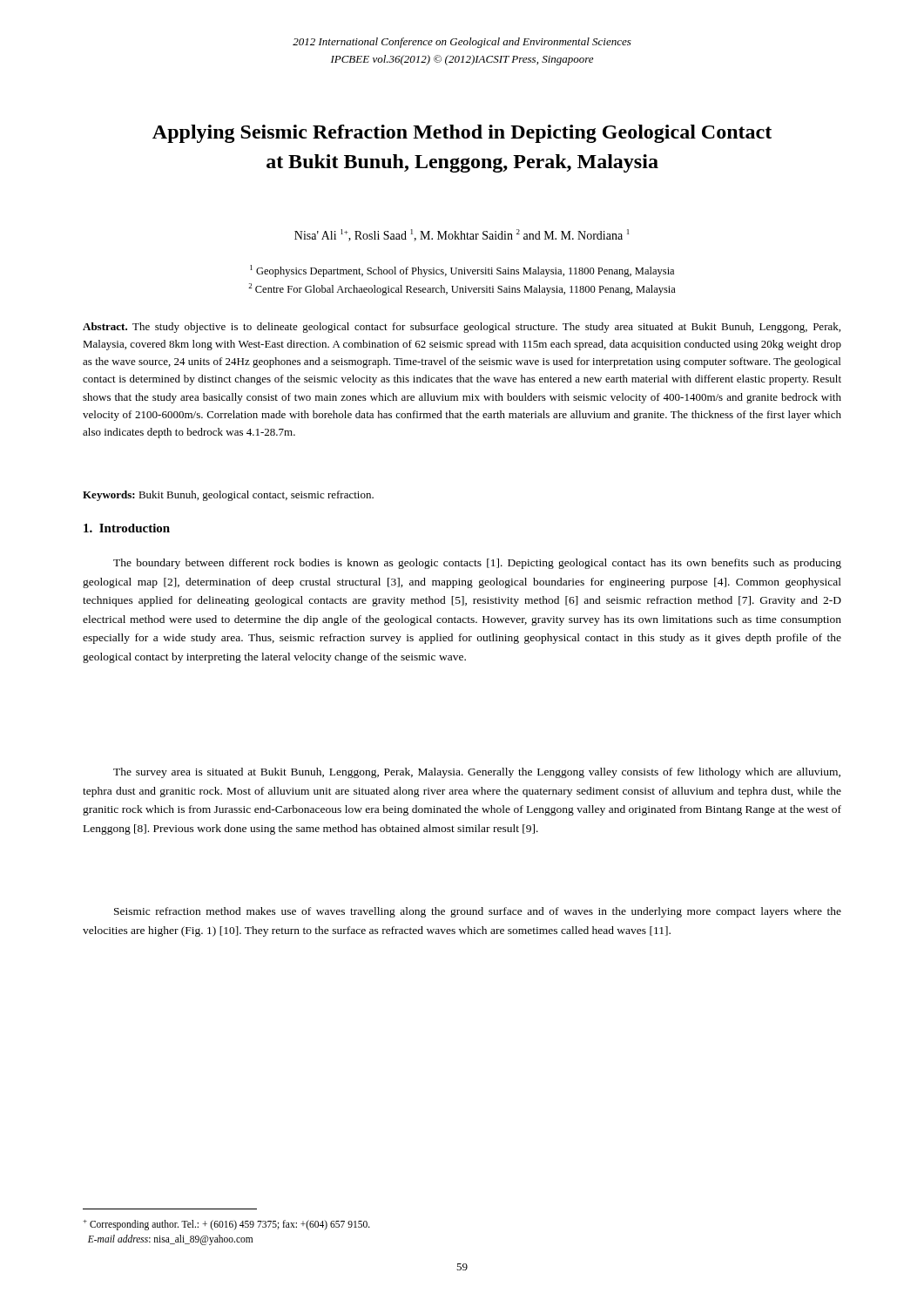The height and width of the screenshot is (1307, 924).
Task: Select the text starting "1 Geophysics Department, School of Physics, Universiti Sains"
Action: pyautogui.click(x=462, y=279)
